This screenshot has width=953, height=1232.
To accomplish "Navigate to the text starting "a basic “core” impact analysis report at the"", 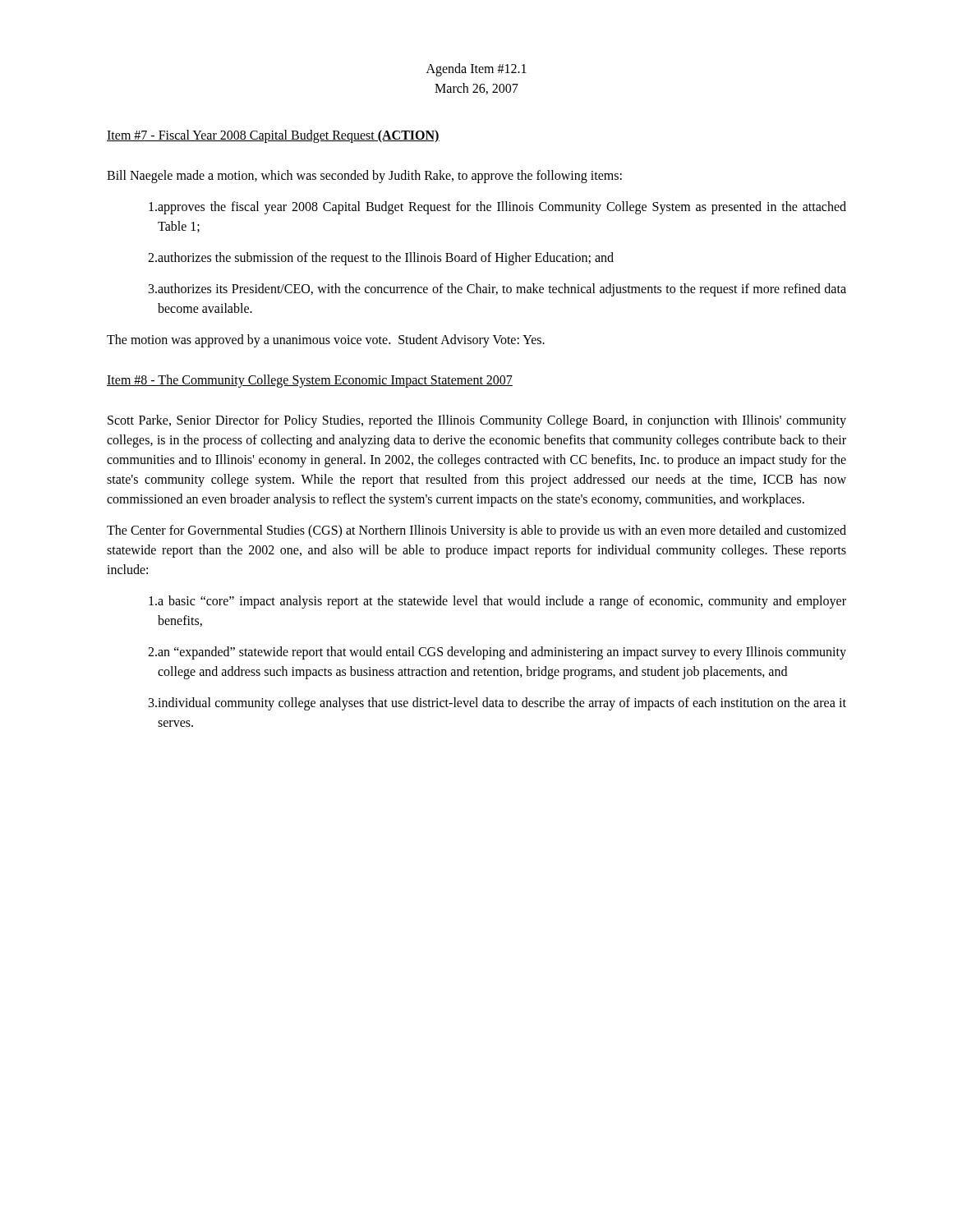I will click(x=476, y=611).
